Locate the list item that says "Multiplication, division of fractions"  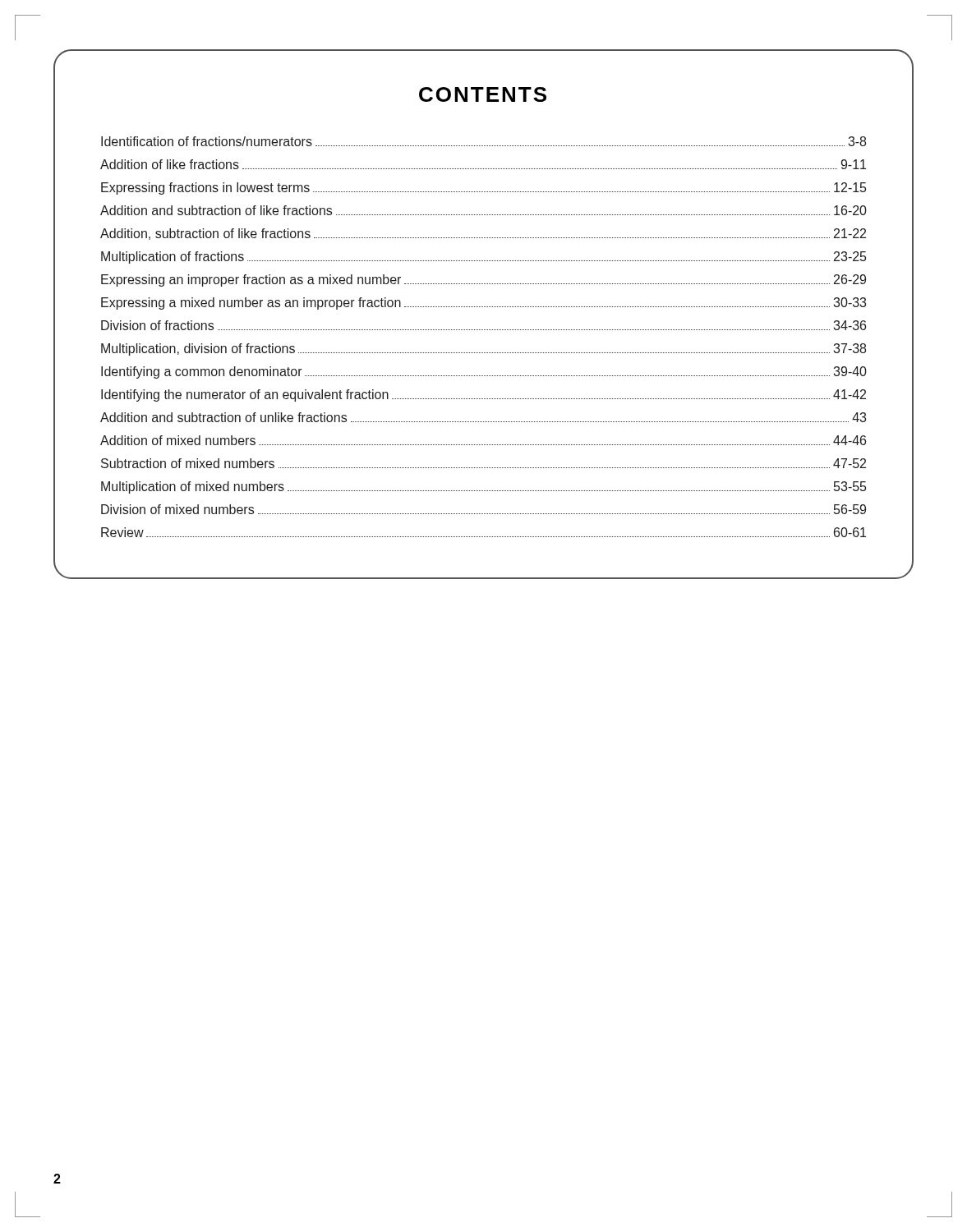[484, 349]
